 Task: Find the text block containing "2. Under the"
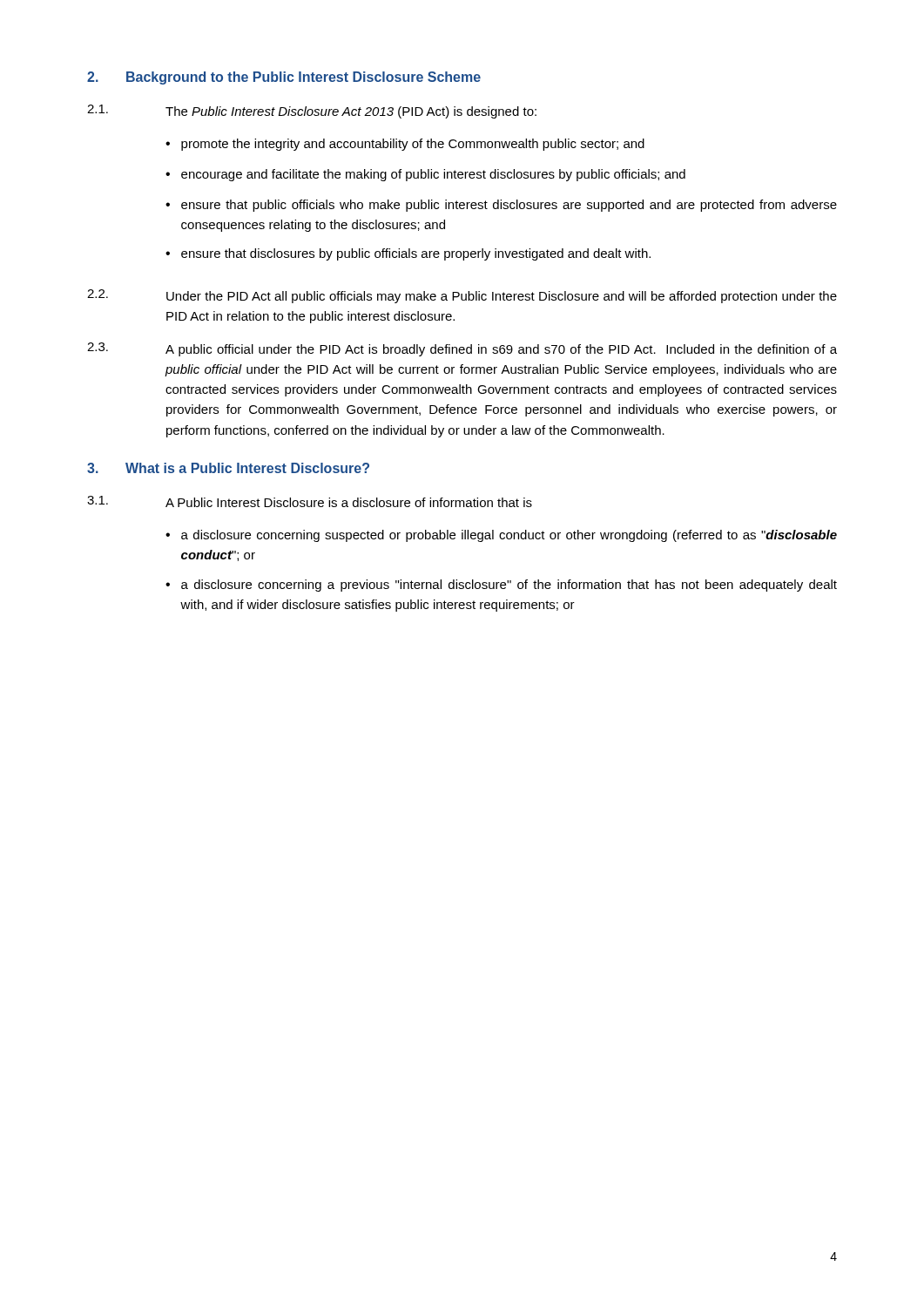point(462,306)
